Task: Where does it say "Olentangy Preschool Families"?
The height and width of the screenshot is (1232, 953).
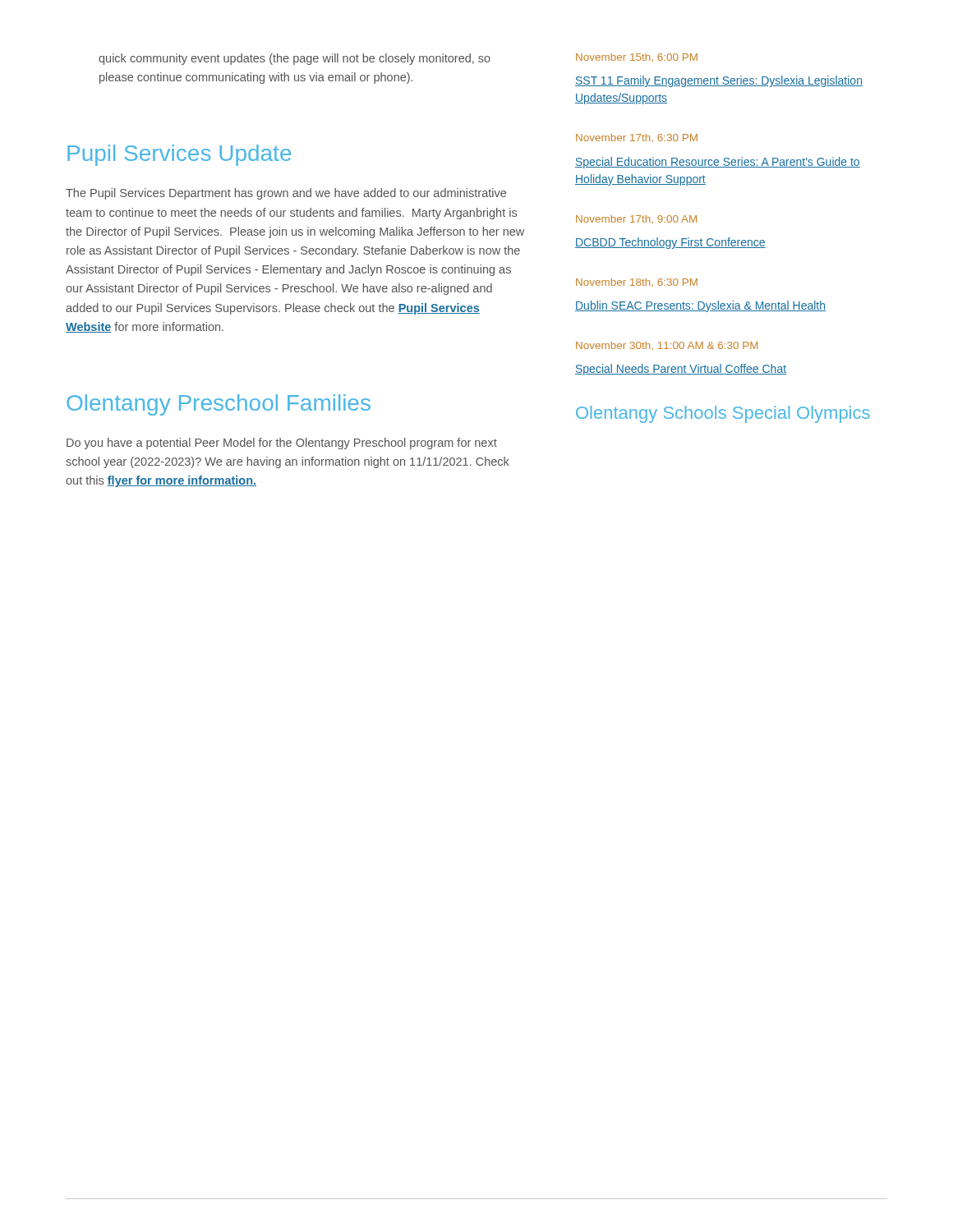Action: click(x=219, y=403)
